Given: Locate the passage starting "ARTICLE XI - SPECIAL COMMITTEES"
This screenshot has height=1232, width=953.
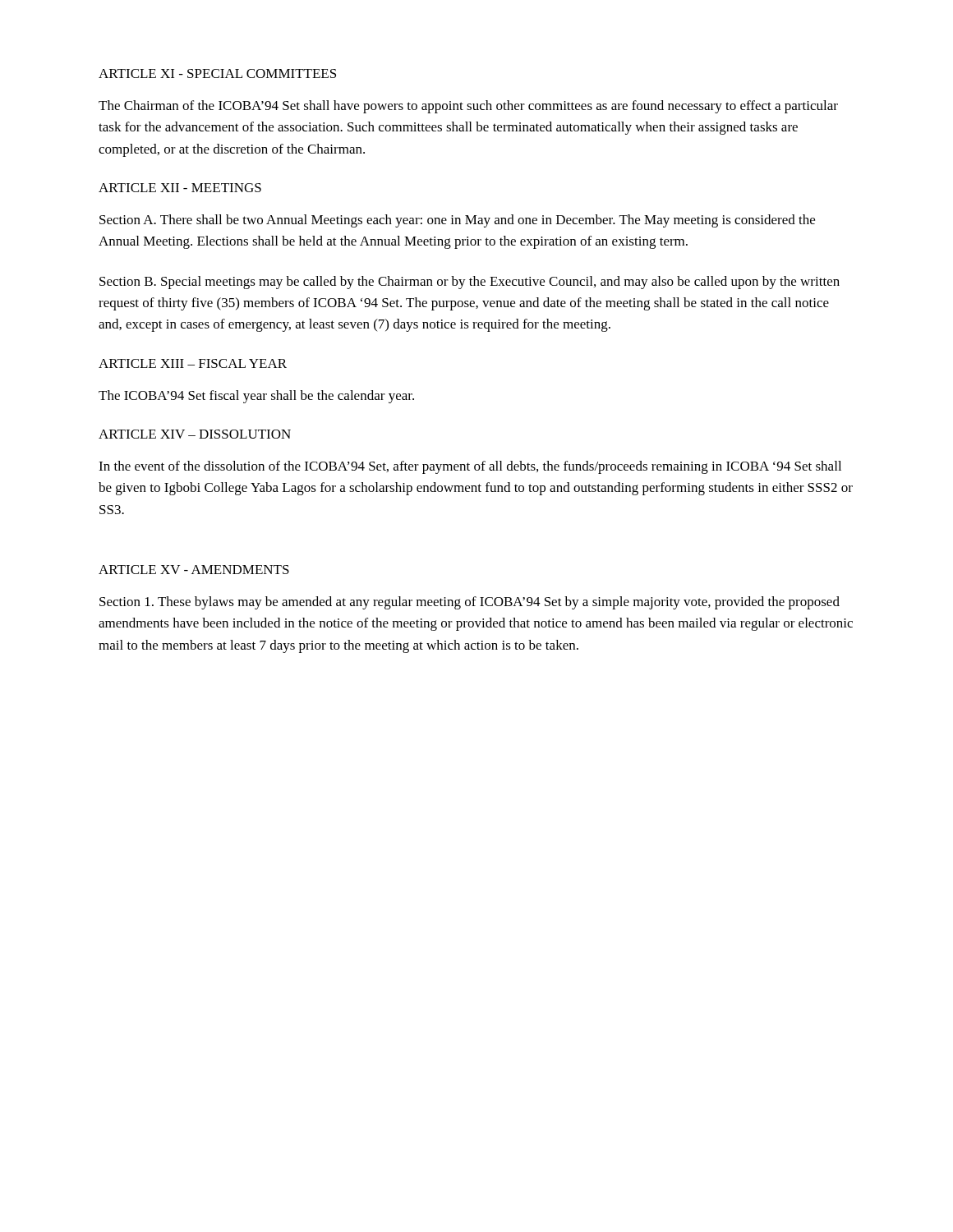Looking at the screenshot, I should pos(218,73).
